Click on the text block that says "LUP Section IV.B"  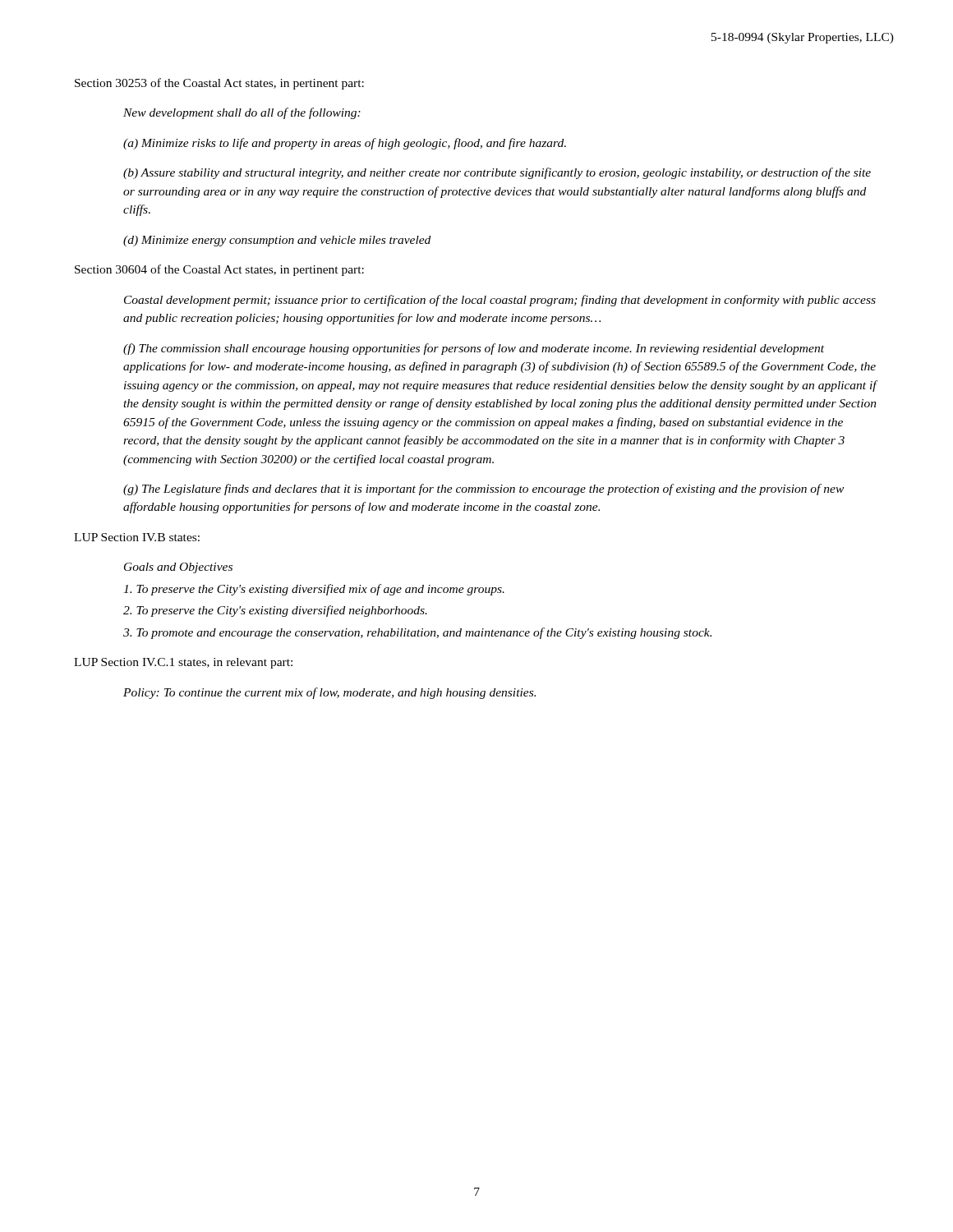pyautogui.click(x=137, y=537)
